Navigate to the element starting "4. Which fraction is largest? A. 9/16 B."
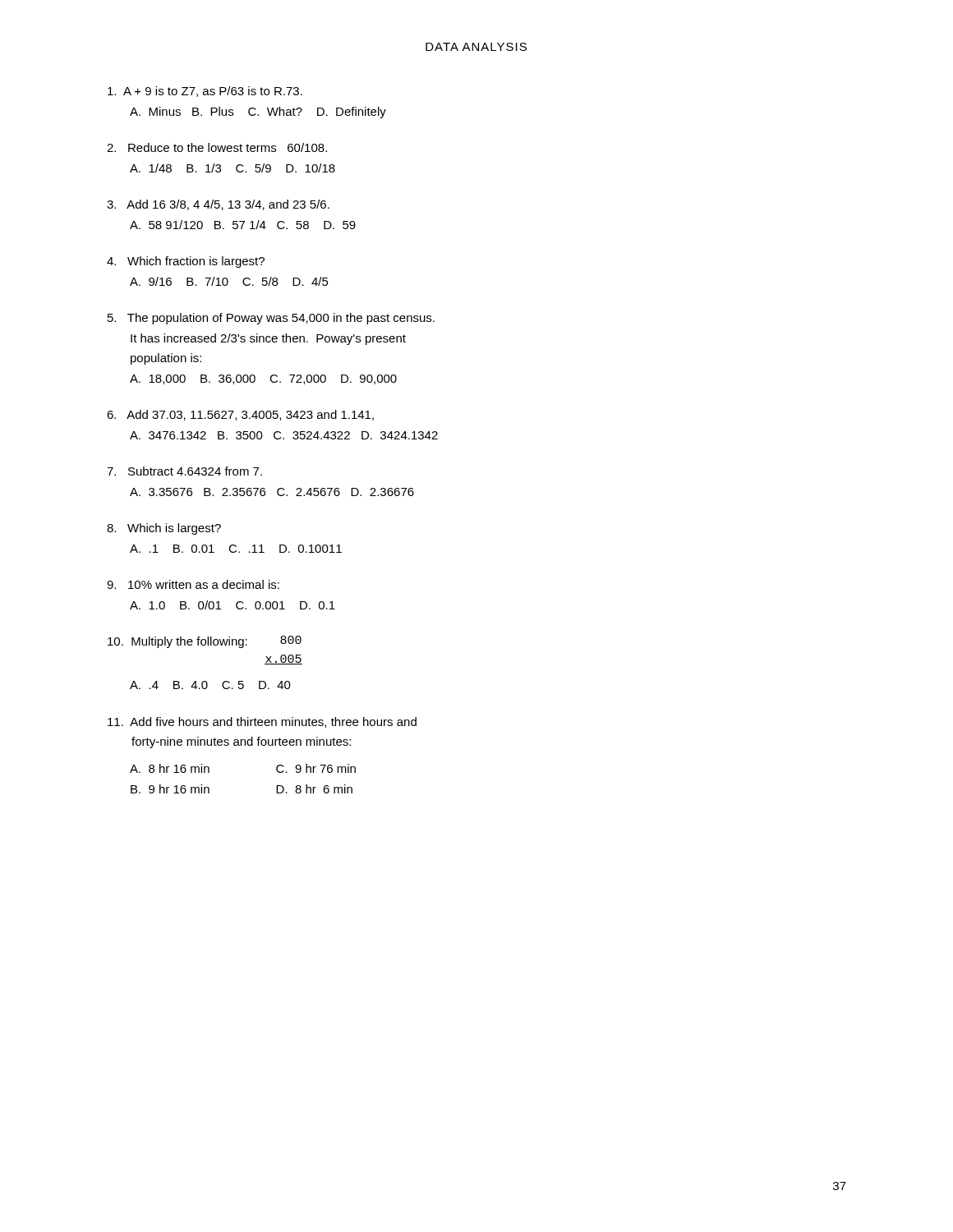 [186, 262]
